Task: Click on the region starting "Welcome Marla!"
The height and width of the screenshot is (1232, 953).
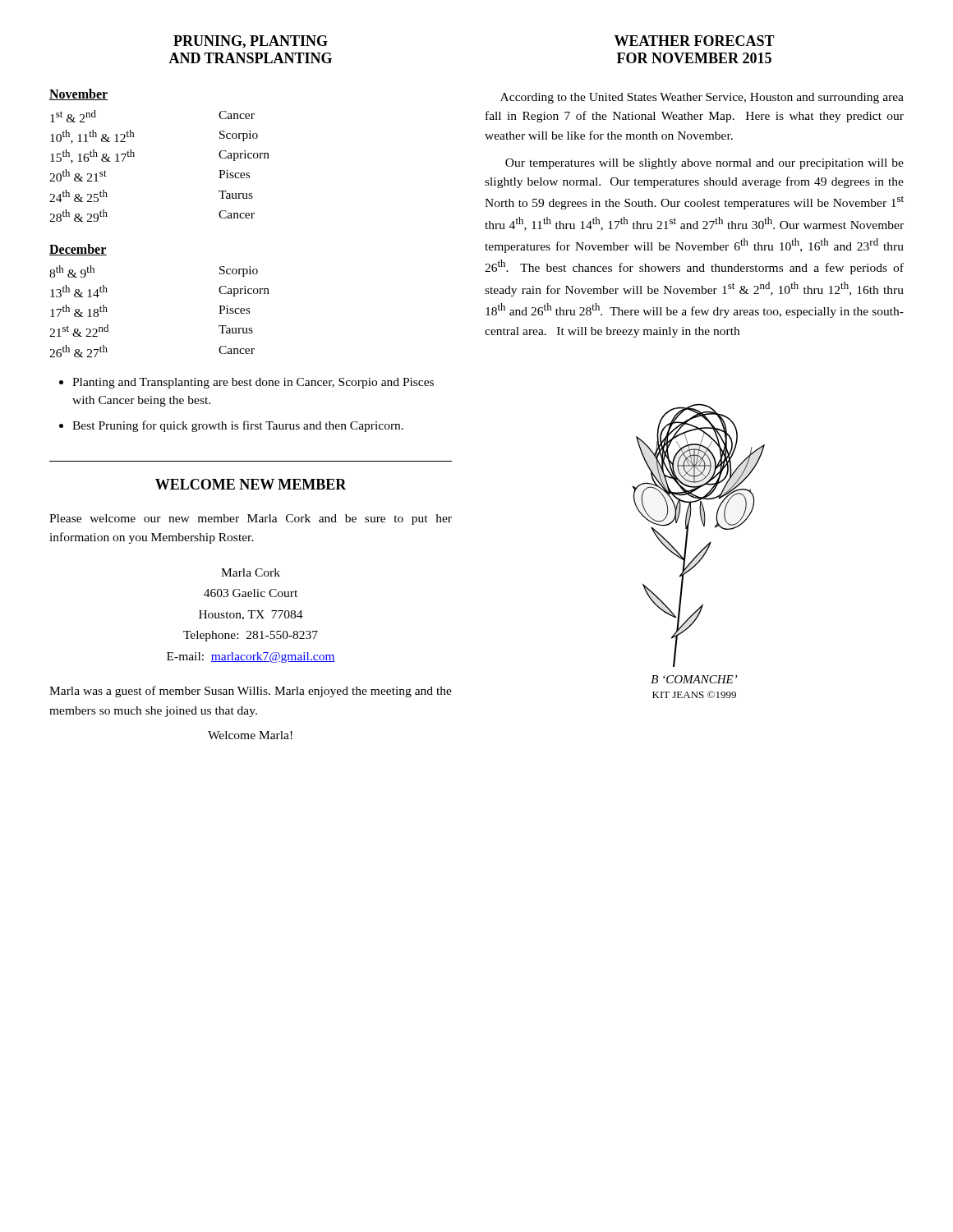Action: tap(251, 735)
